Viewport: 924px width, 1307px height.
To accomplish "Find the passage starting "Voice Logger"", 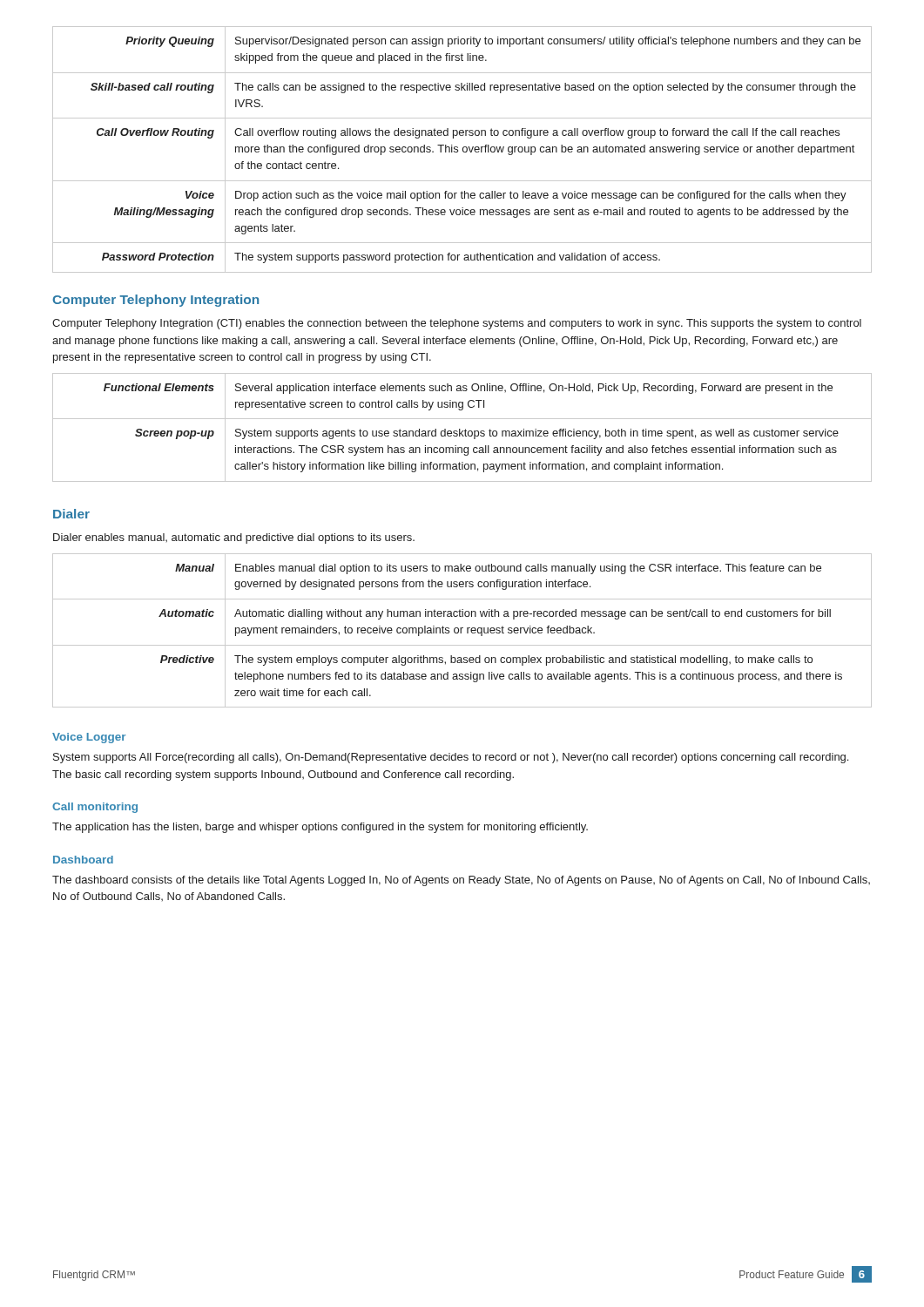I will tap(89, 737).
